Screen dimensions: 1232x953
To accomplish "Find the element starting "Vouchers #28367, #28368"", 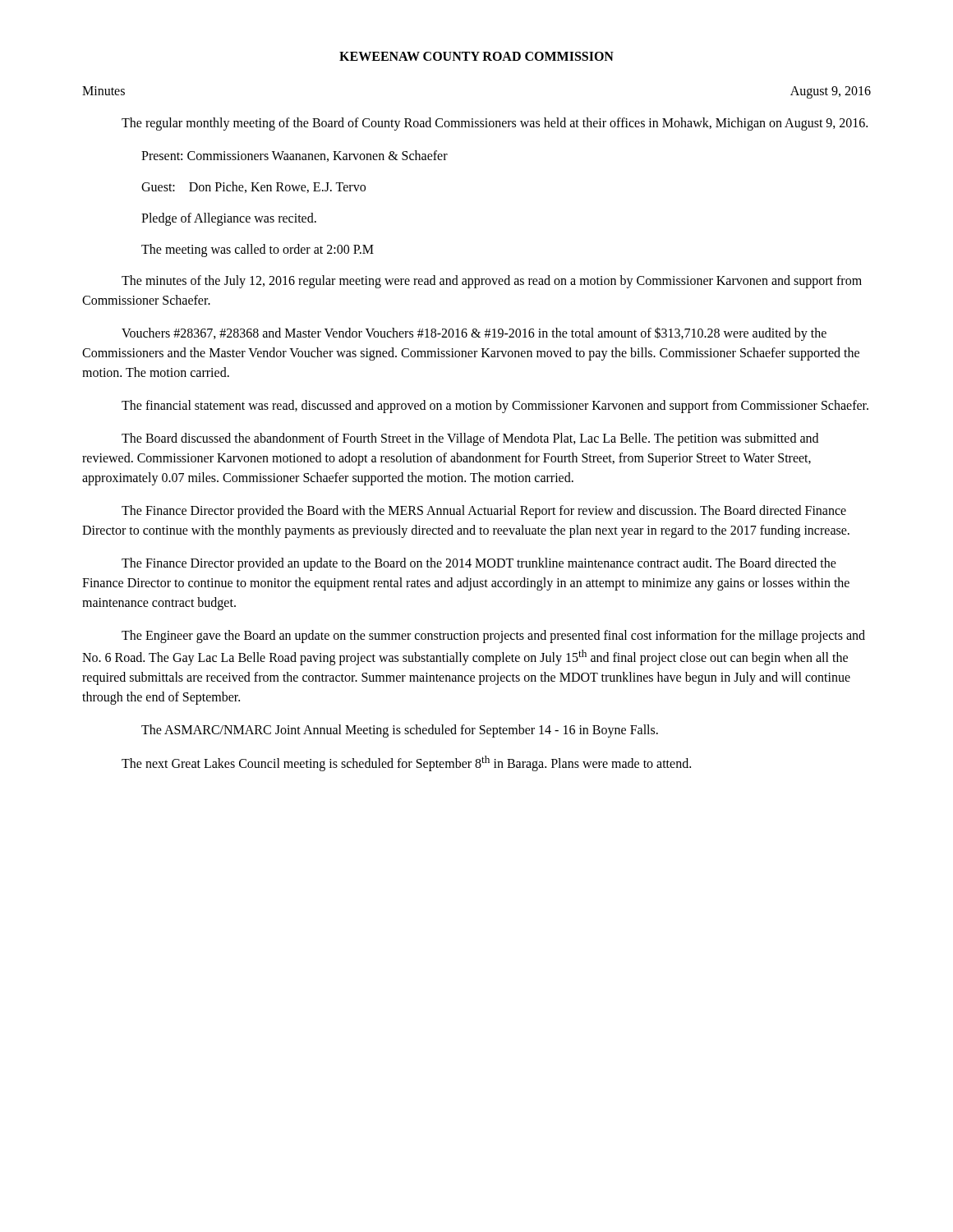I will [471, 353].
